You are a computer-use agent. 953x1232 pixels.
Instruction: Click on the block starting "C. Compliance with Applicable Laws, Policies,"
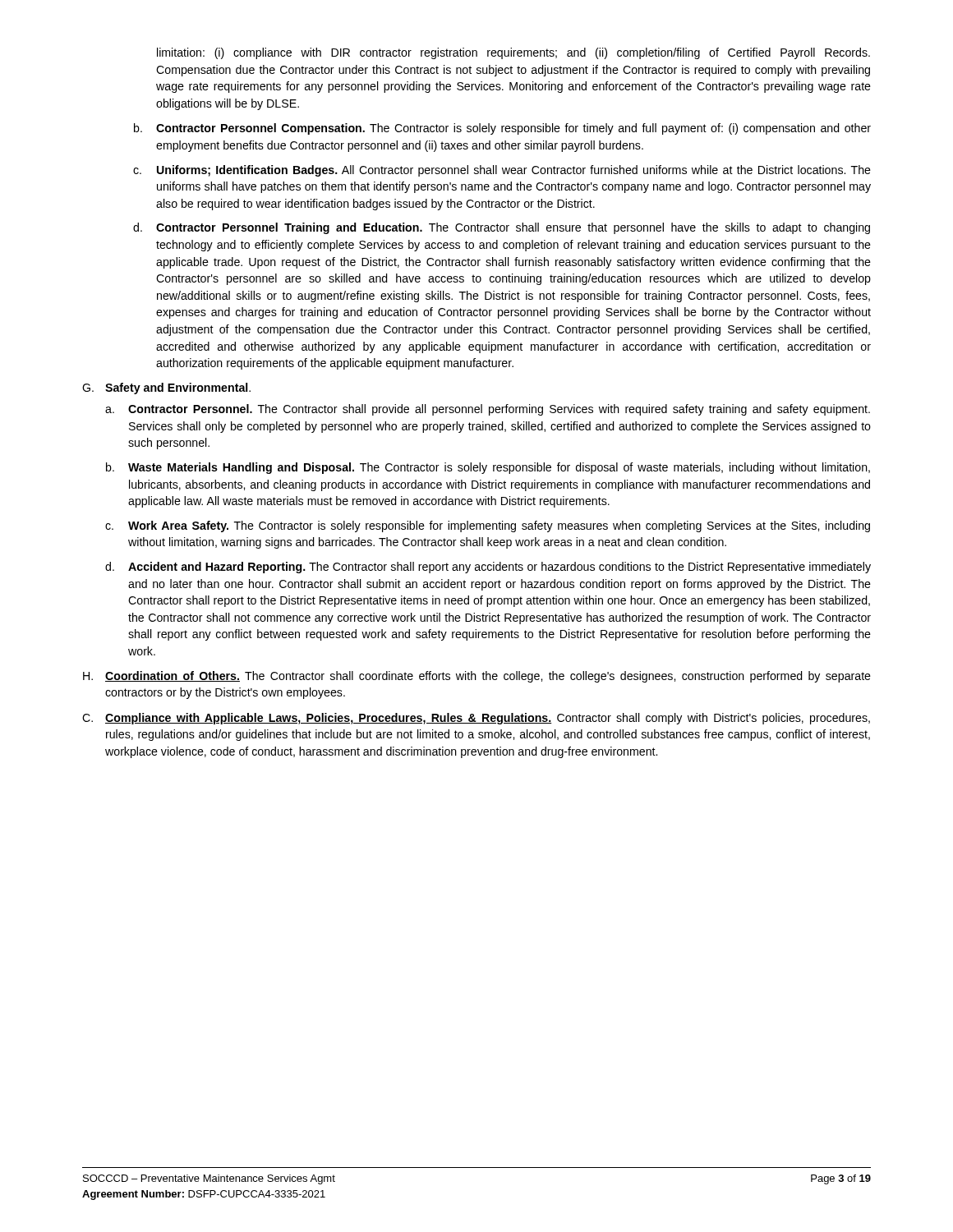click(x=476, y=735)
